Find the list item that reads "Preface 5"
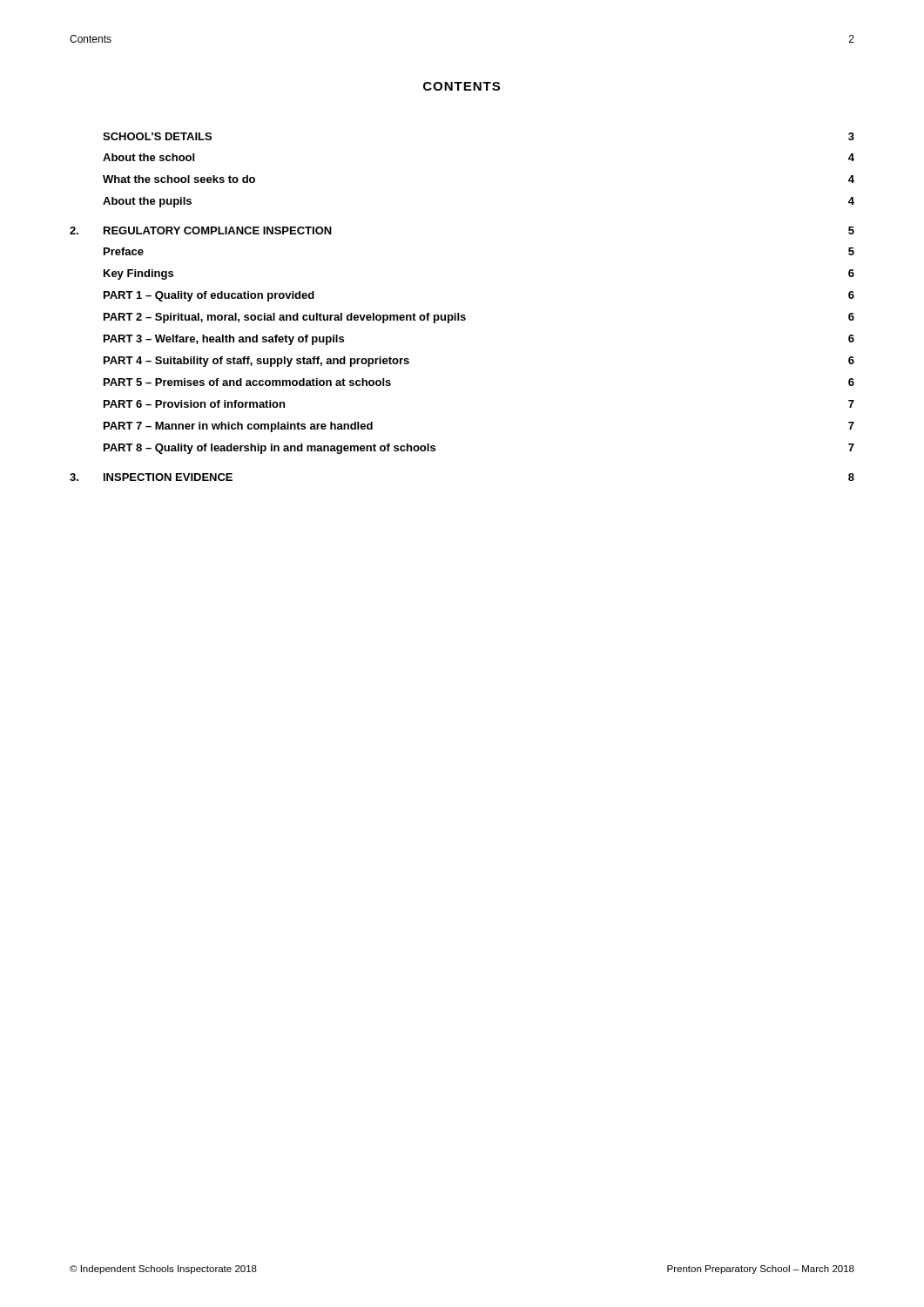The image size is (924, 1307). click(x=123, y=251)
